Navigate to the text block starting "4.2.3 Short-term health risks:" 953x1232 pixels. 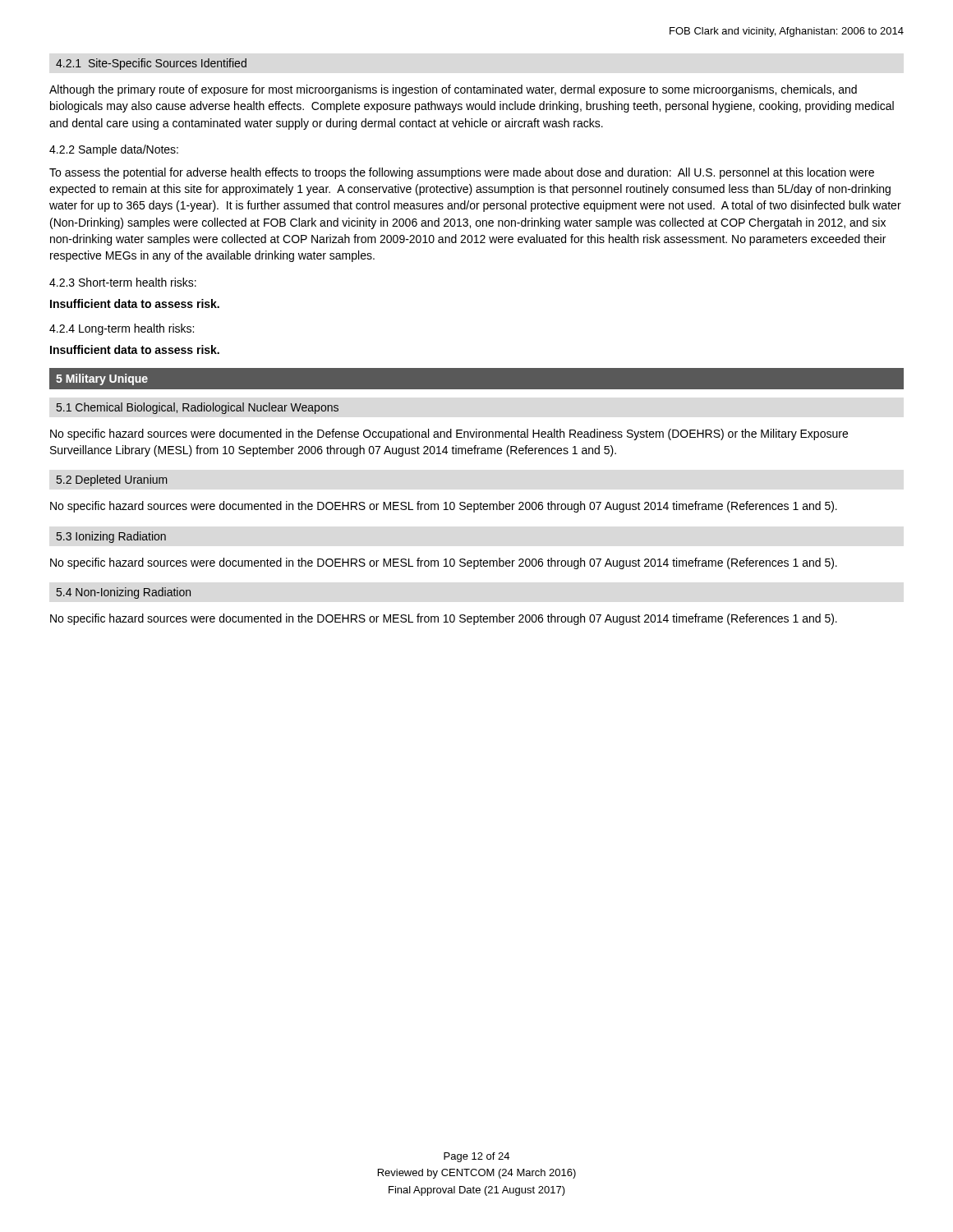click(123, 282)
